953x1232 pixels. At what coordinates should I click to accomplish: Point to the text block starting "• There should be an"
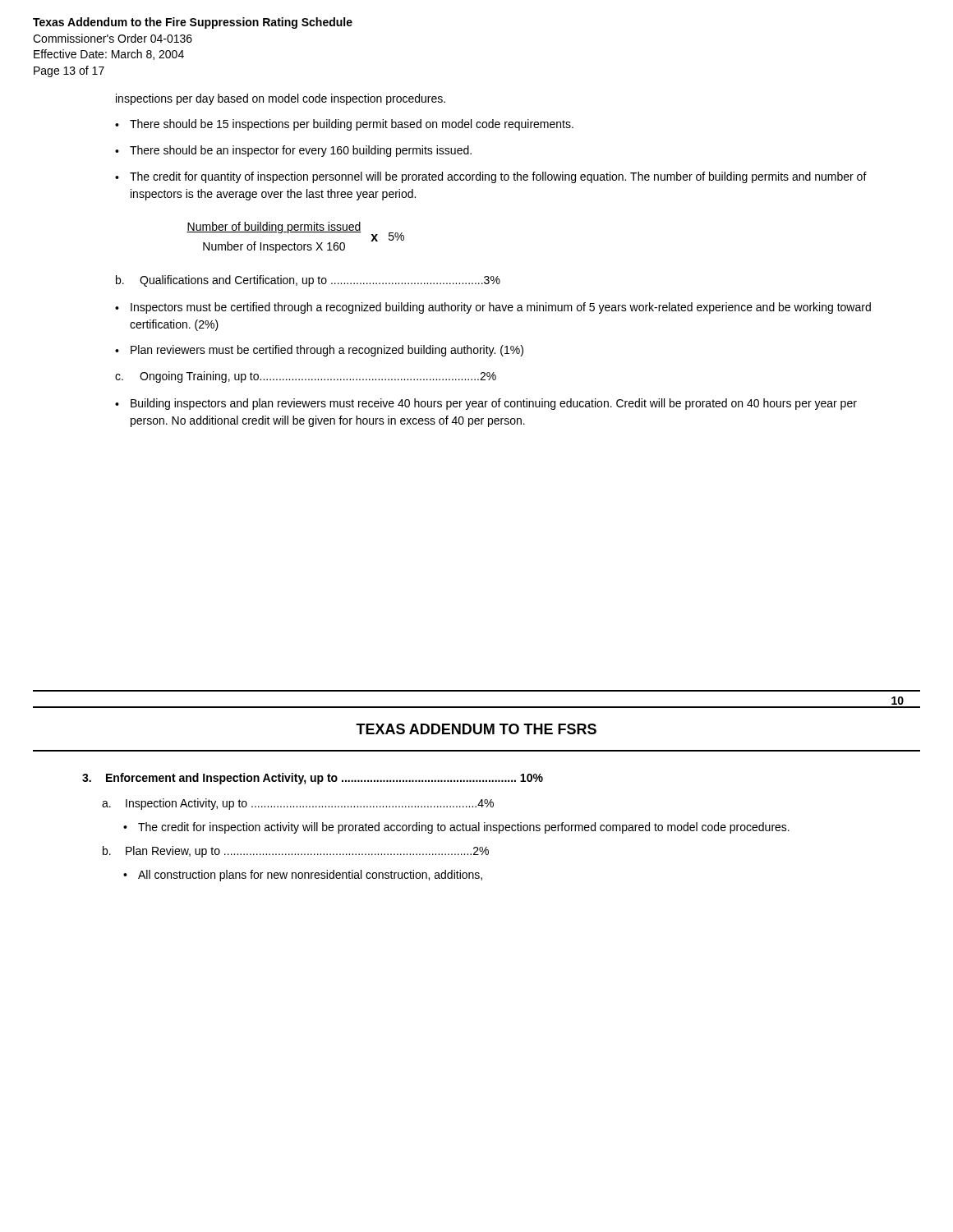point(293,151)
